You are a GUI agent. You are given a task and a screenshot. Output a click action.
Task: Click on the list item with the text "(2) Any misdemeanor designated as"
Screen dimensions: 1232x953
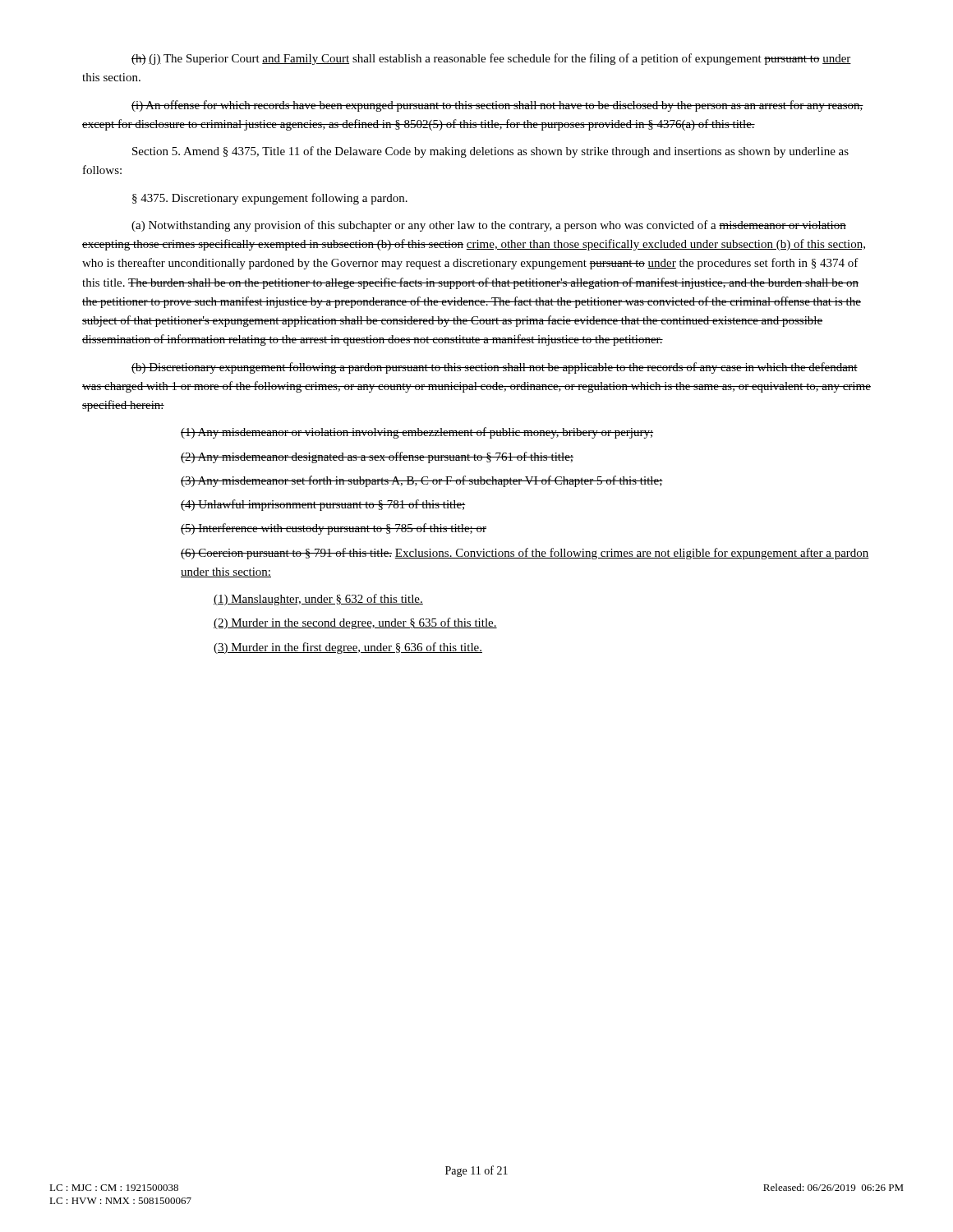coord(377,456)
